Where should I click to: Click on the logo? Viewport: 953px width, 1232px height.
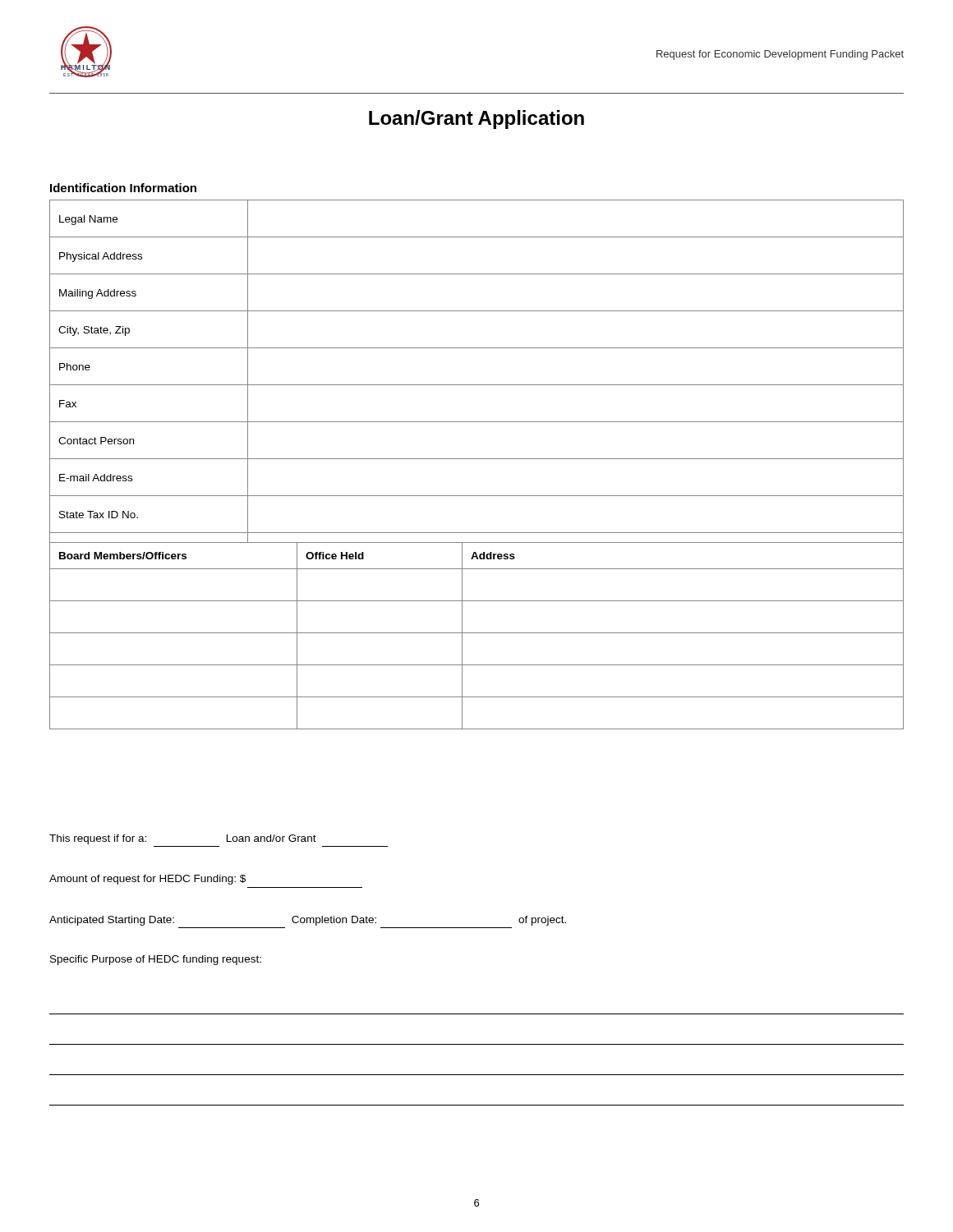tap(107, 55)
